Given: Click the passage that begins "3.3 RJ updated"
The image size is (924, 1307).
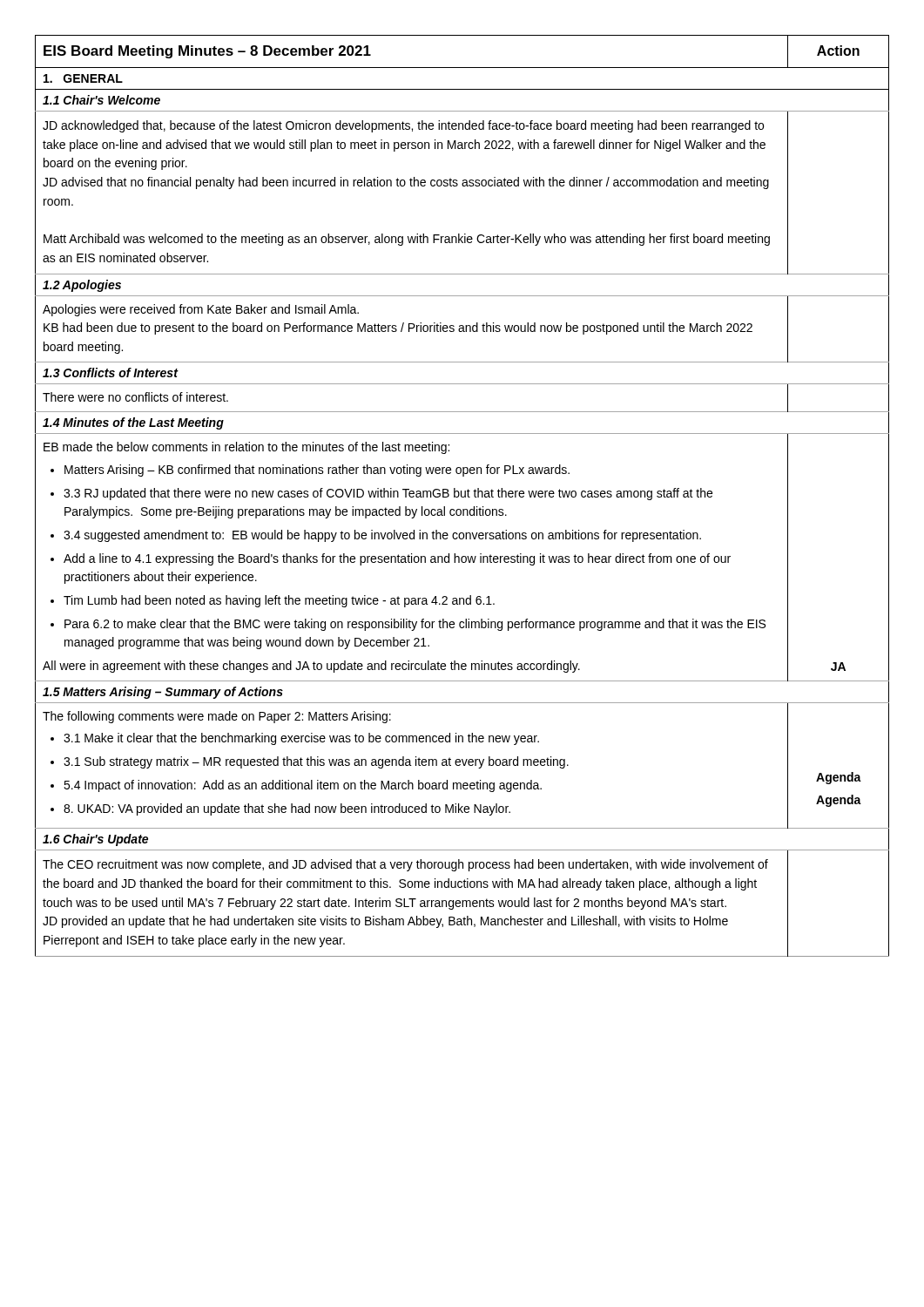Looking at the screenshot, I should click(388, 502).
